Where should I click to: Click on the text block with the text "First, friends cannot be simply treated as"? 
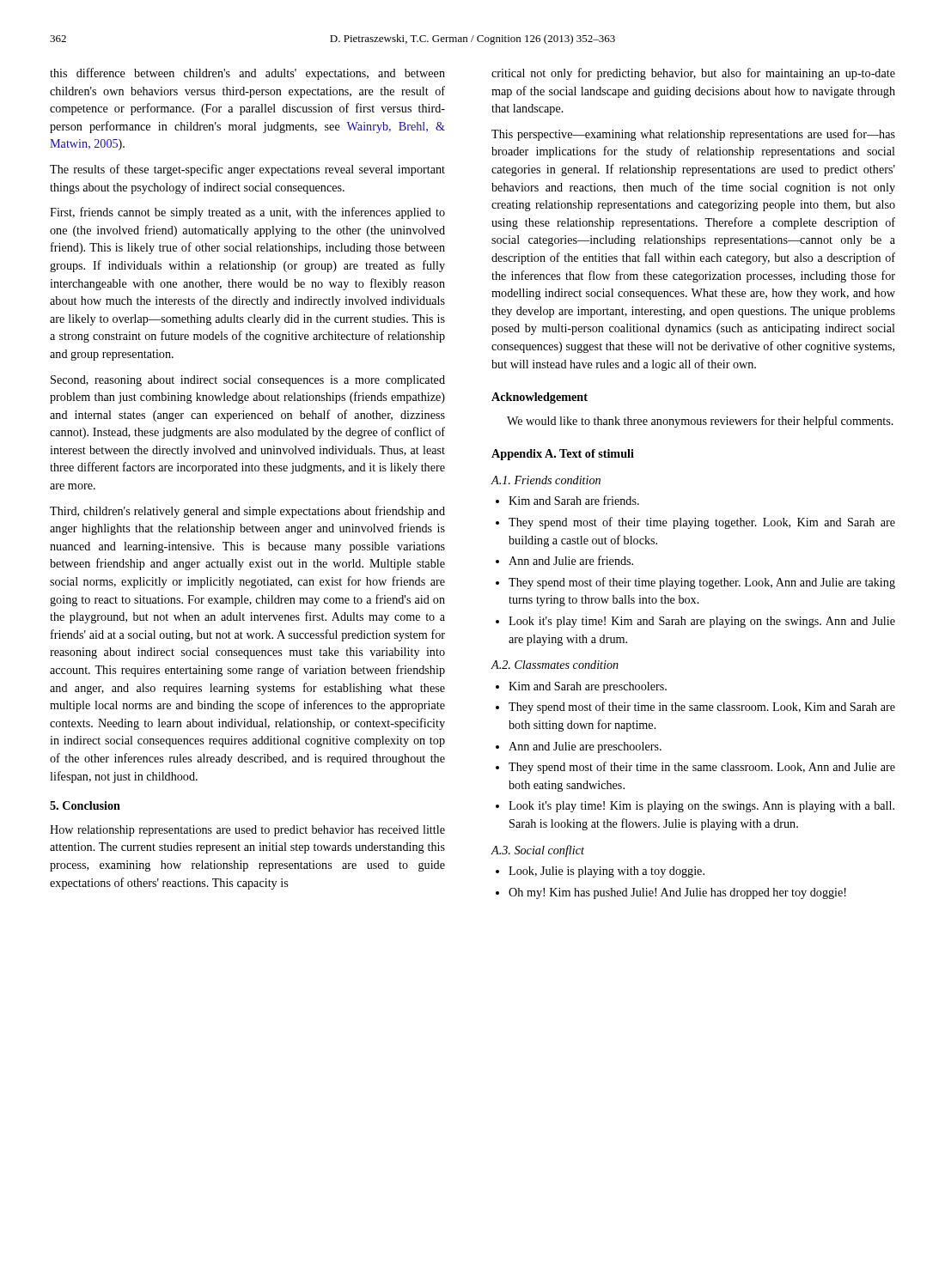pyautogui.click(x=247, y=283)
